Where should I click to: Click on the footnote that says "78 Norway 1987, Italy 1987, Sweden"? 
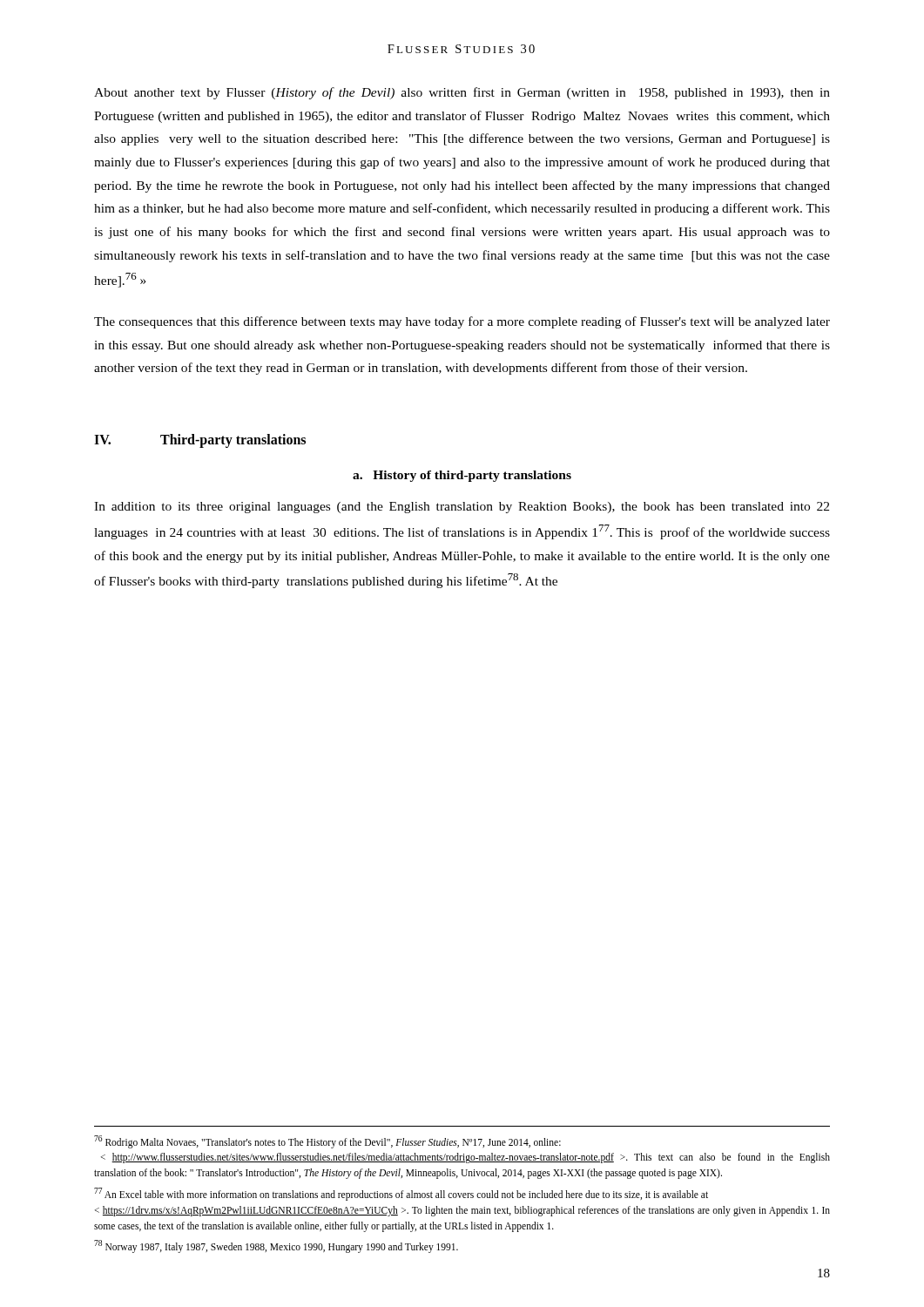276,1245
